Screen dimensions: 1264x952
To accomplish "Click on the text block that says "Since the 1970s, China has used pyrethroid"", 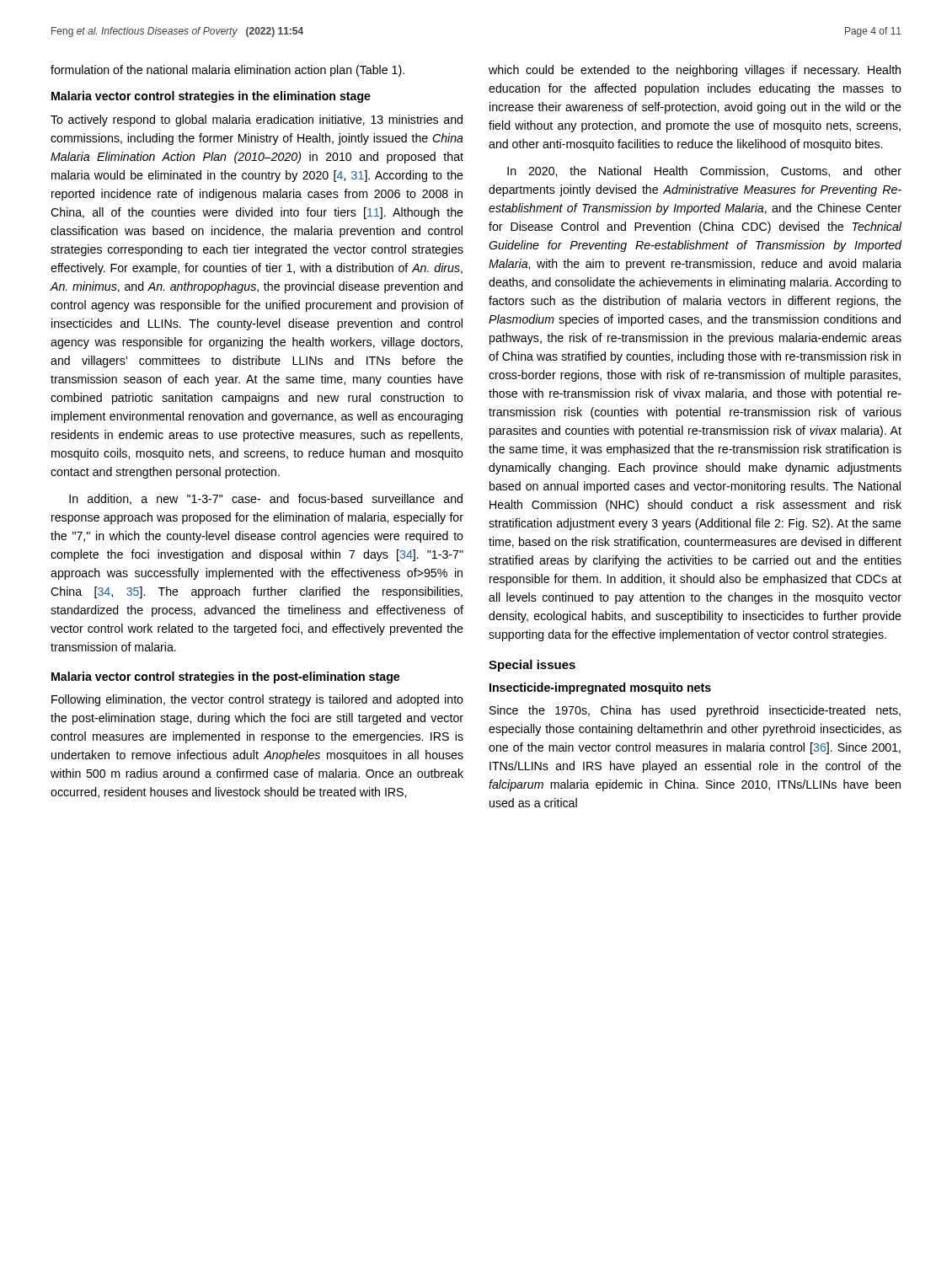I will (695, 757).
